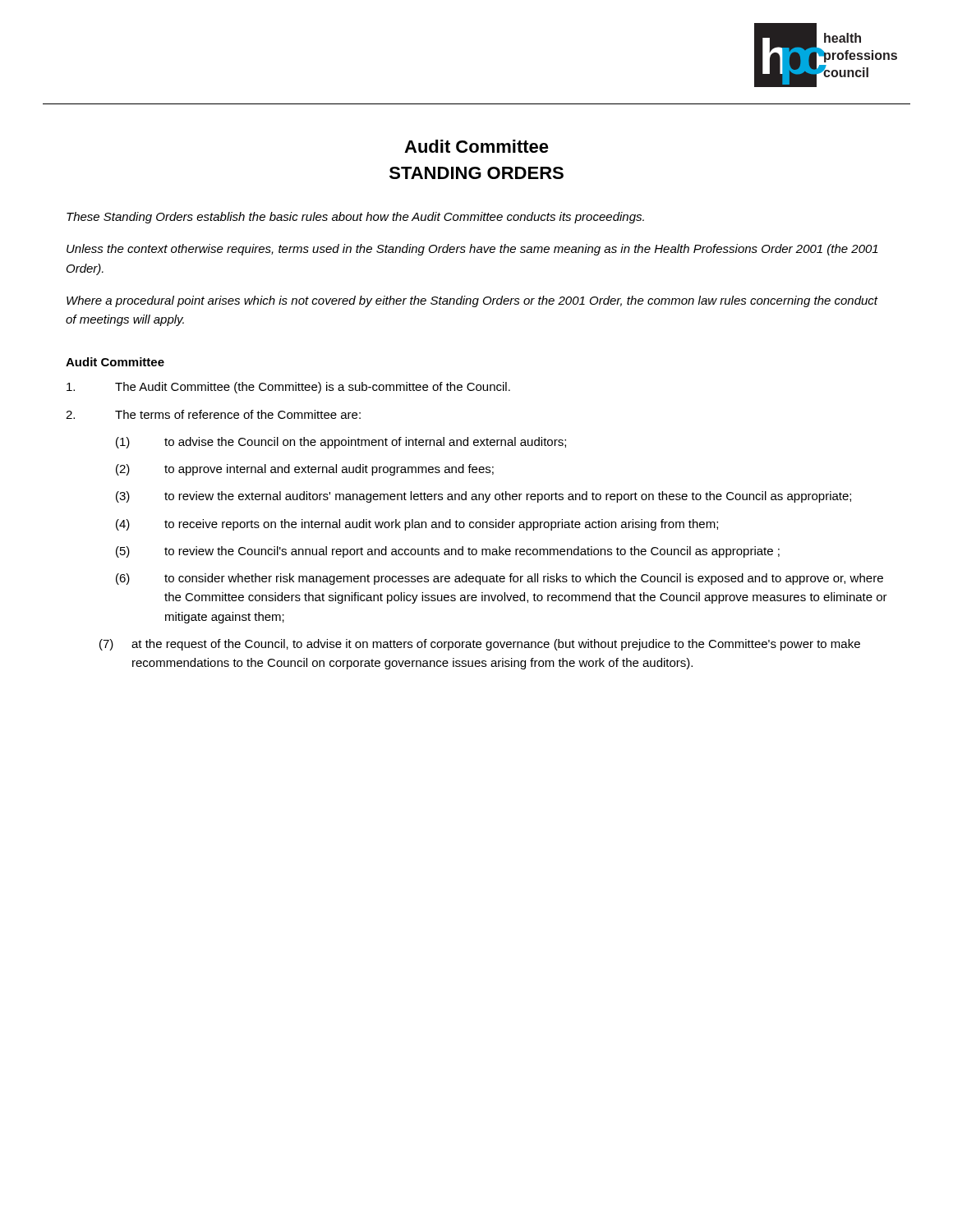
Task: Point to the block beginning "Where a procedural"
Action: 472,310
